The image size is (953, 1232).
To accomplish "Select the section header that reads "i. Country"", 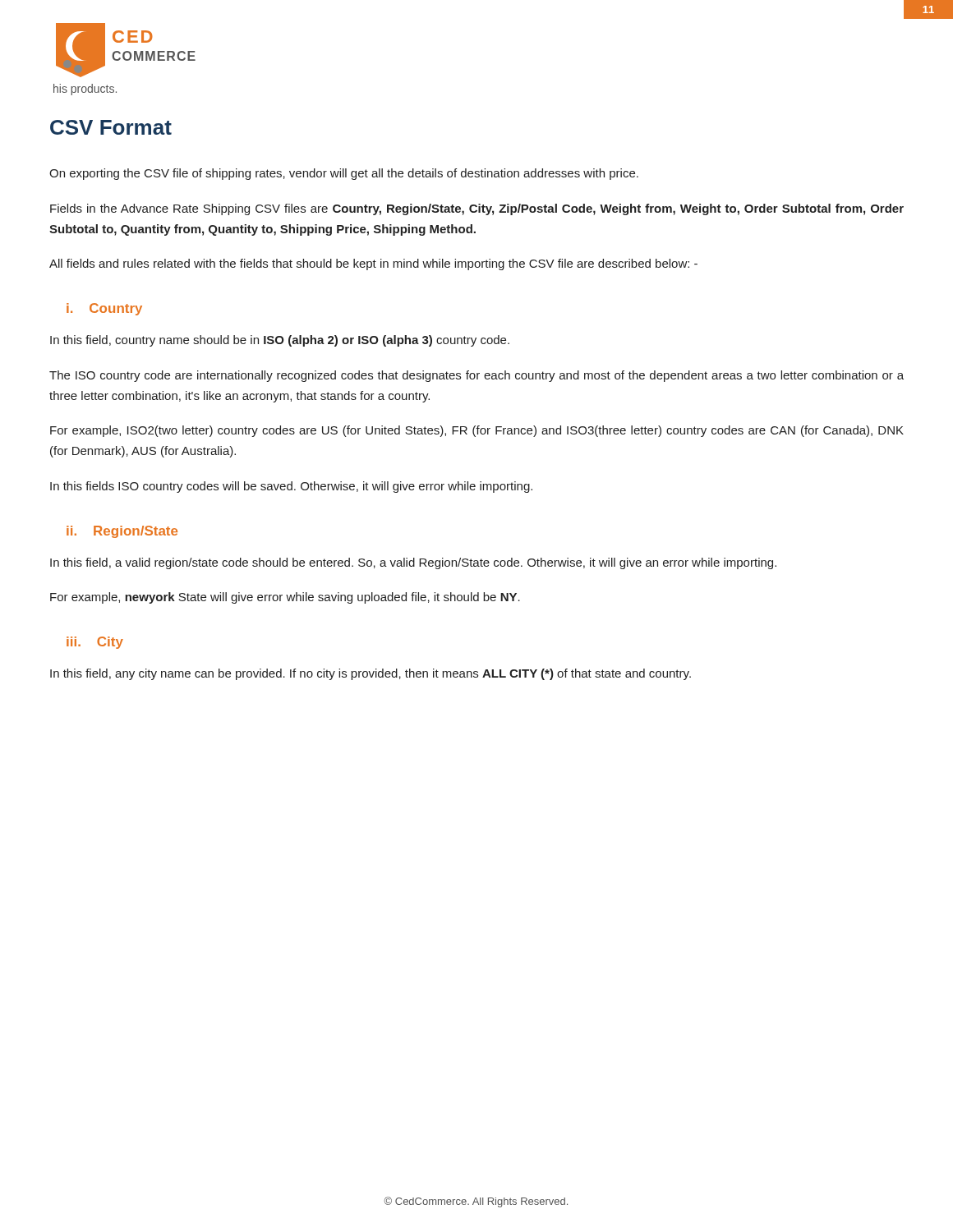I will (104, 308).
